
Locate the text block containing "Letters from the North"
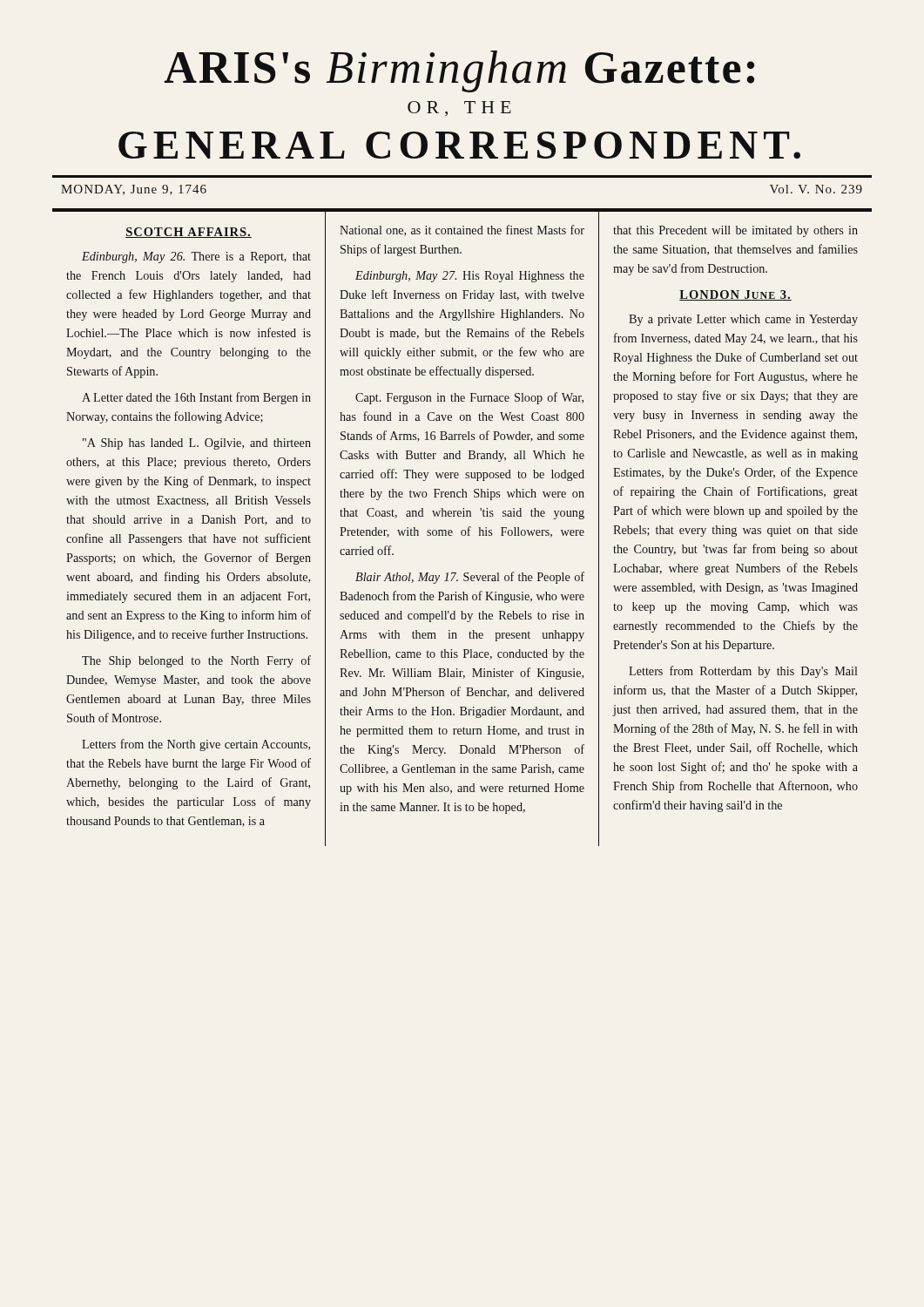click(189, 783)
